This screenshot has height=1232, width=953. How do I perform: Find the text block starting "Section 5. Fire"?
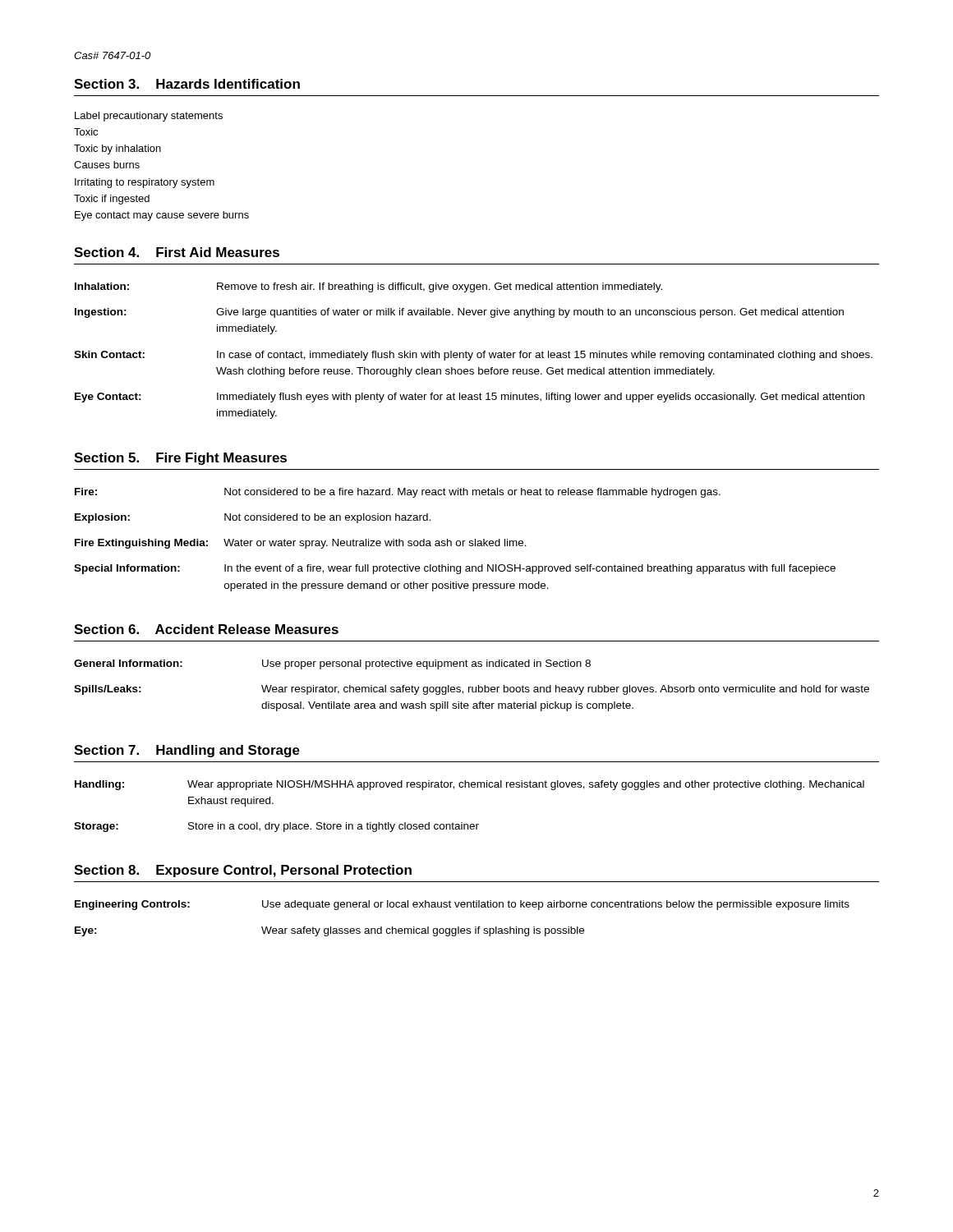181,458
